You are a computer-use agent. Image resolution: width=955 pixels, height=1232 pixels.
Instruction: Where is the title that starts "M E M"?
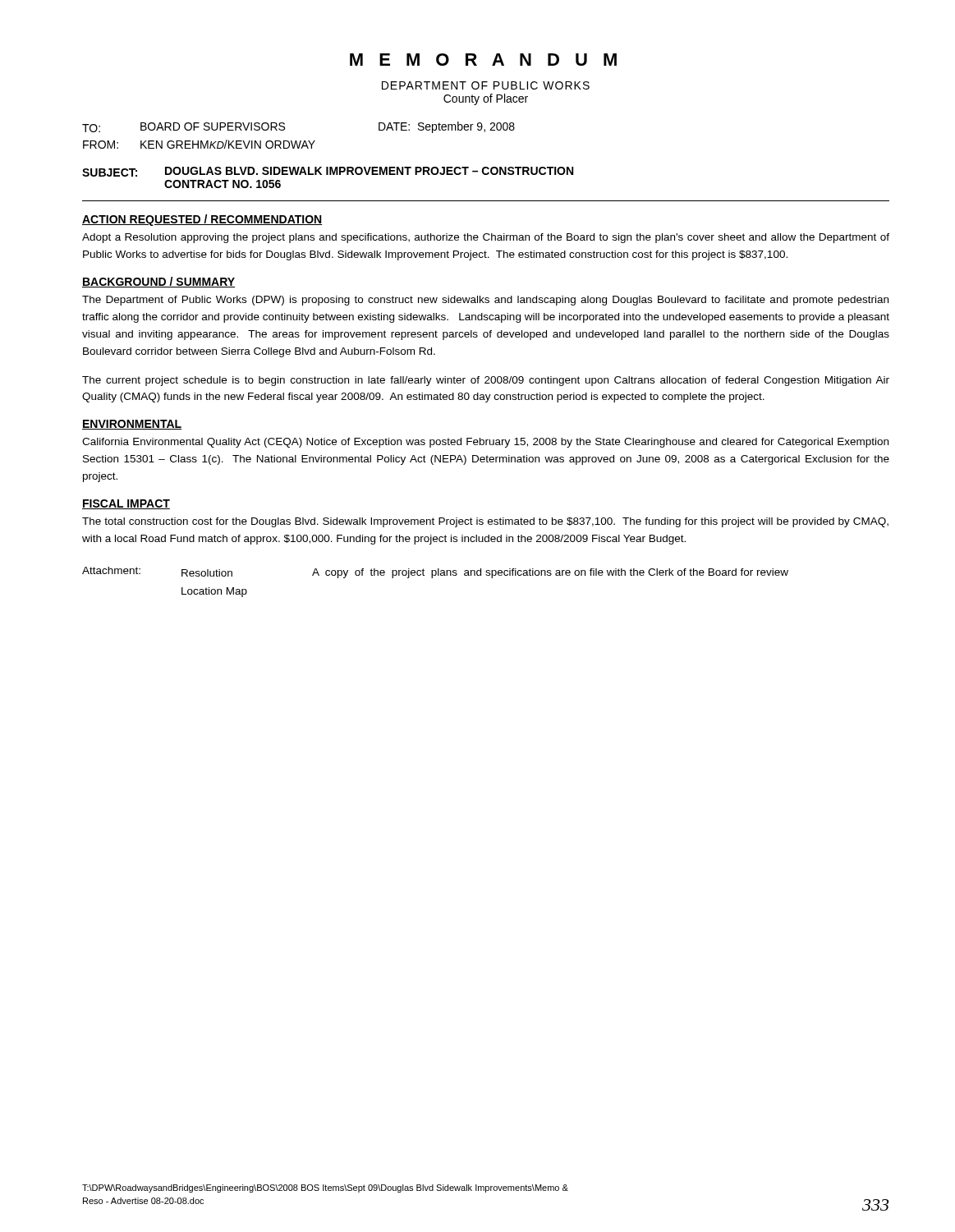pyautogui.click(x=486, y=60)
